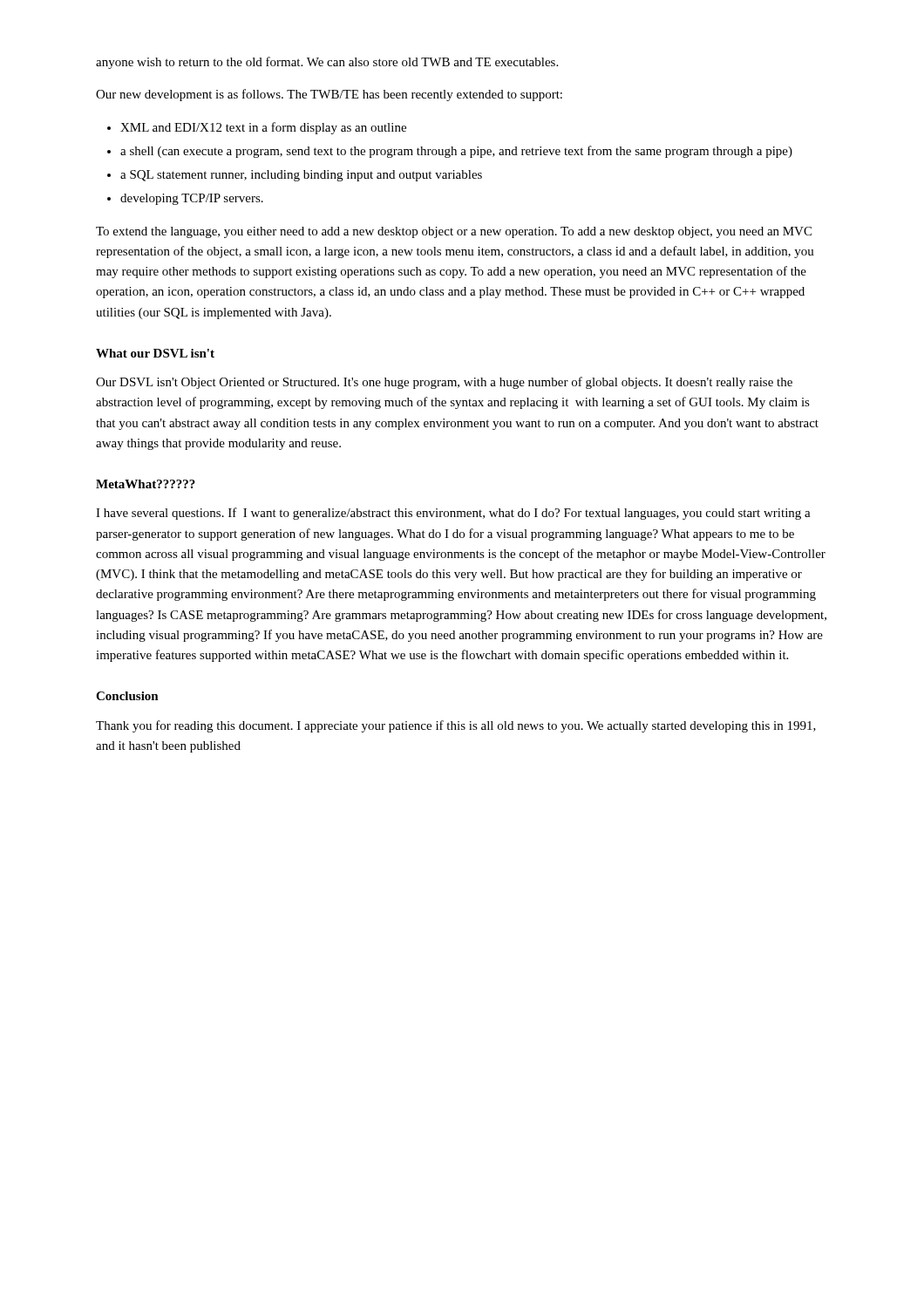Screen dimensions: 1308x924
Task: Navigate to the element starting "What our DSVL isn't"
Action: 155,353
